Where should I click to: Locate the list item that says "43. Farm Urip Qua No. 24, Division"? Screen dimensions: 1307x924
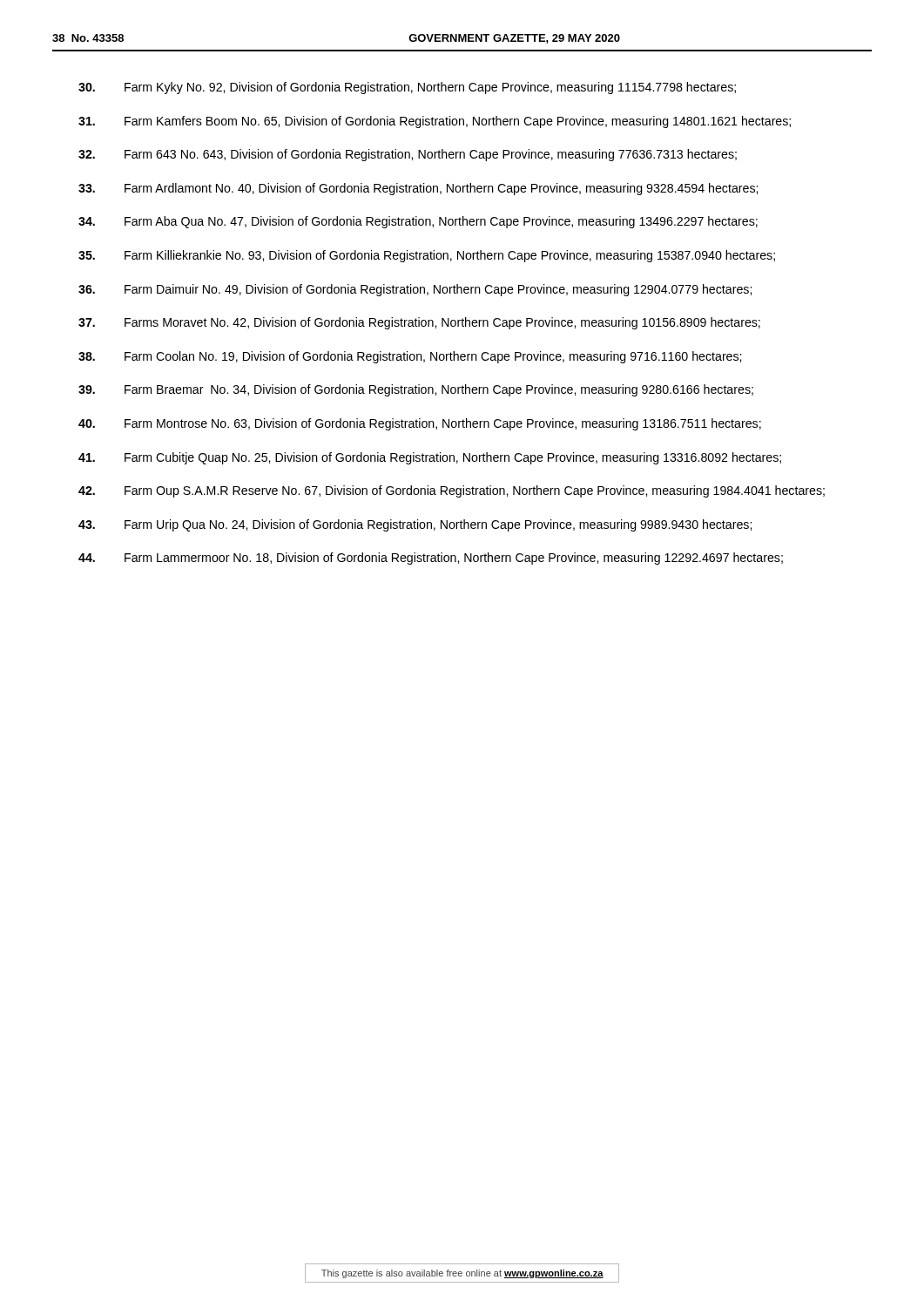[x=466, y=525]
